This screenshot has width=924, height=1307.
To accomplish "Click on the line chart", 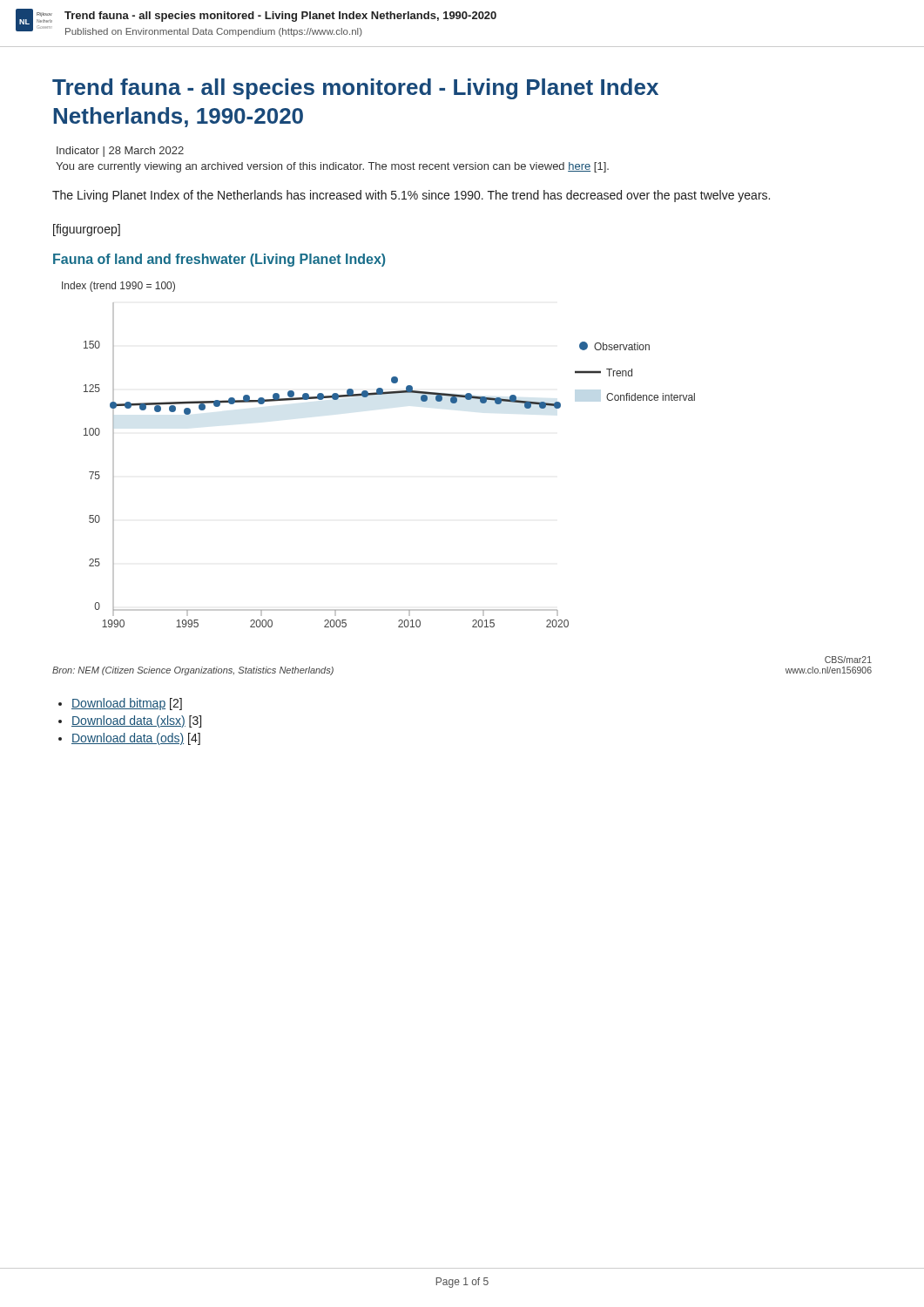I will (x=462, y=464).
